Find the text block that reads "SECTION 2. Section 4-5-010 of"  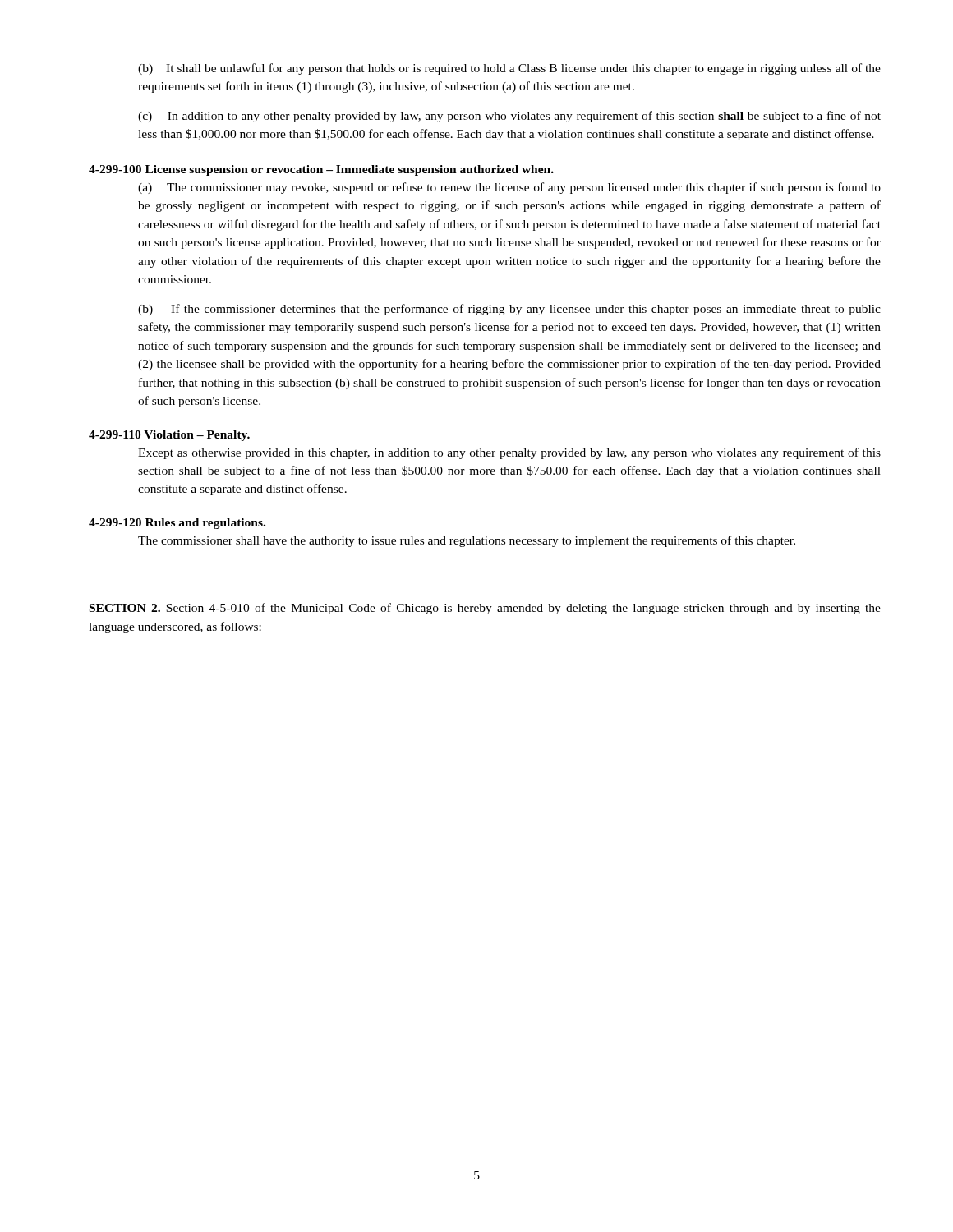(485, 617)
